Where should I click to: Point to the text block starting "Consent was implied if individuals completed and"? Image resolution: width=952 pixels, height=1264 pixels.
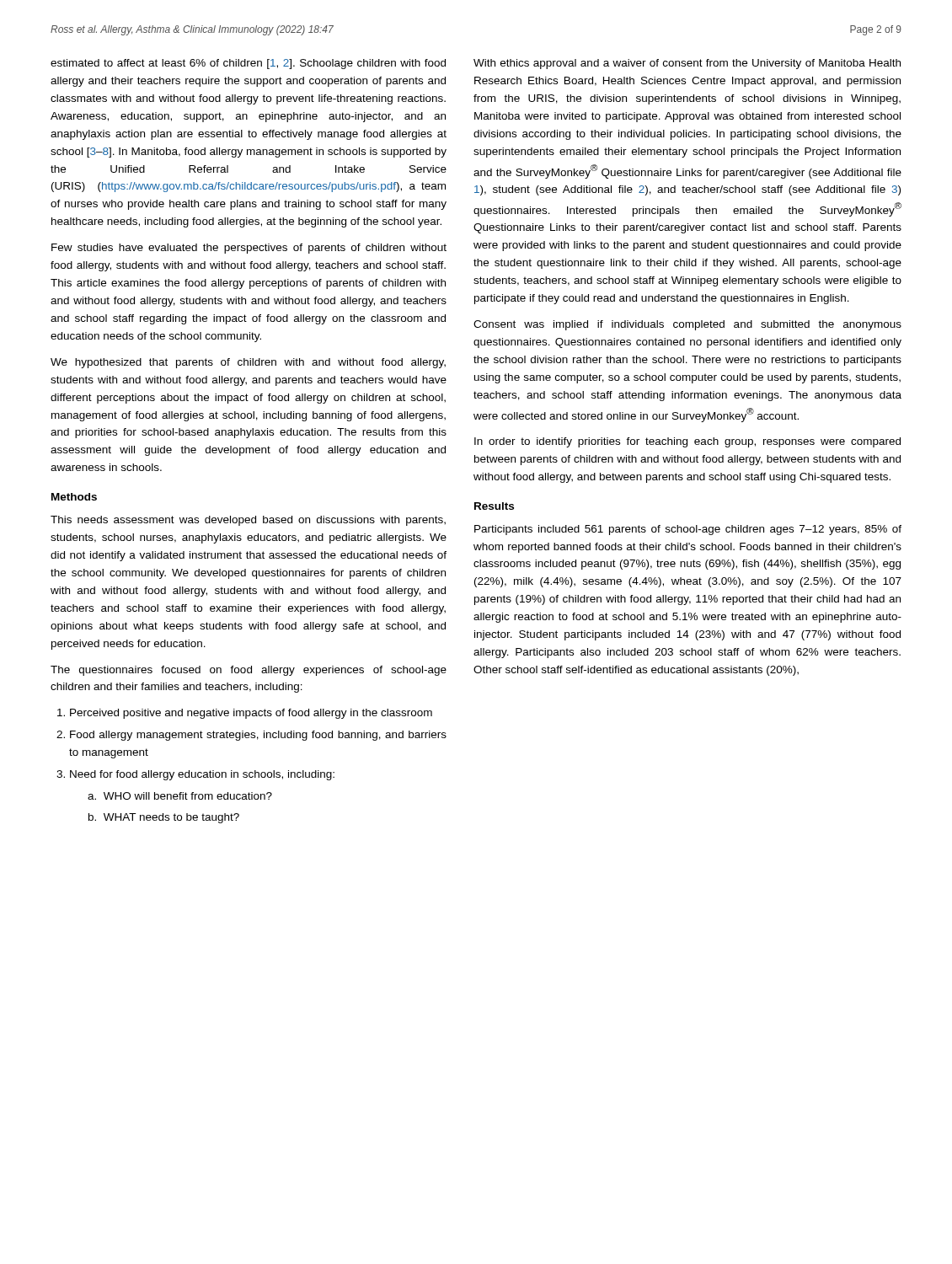[687, 370]
